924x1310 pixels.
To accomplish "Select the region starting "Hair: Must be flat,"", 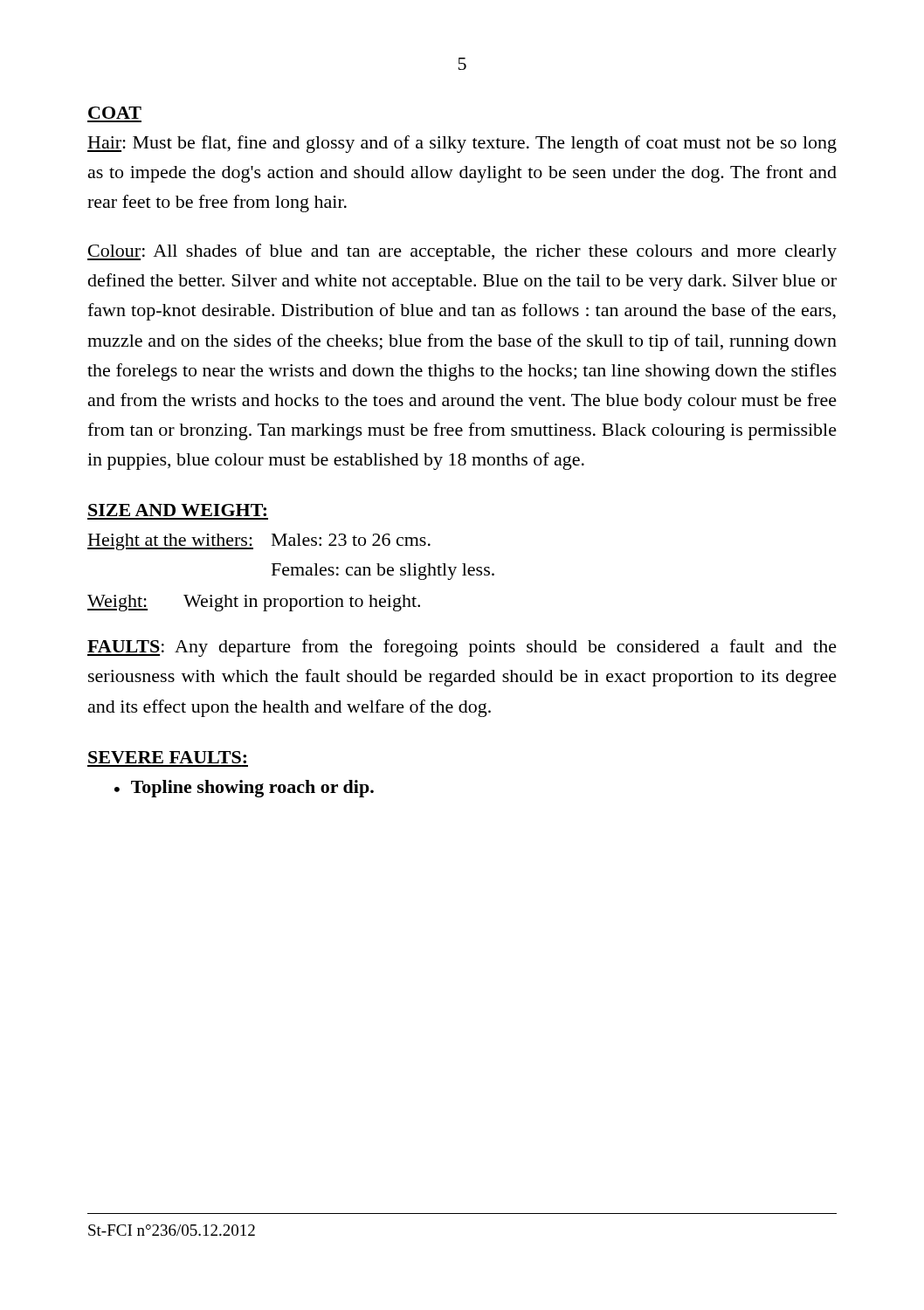I will pos(462,172).
